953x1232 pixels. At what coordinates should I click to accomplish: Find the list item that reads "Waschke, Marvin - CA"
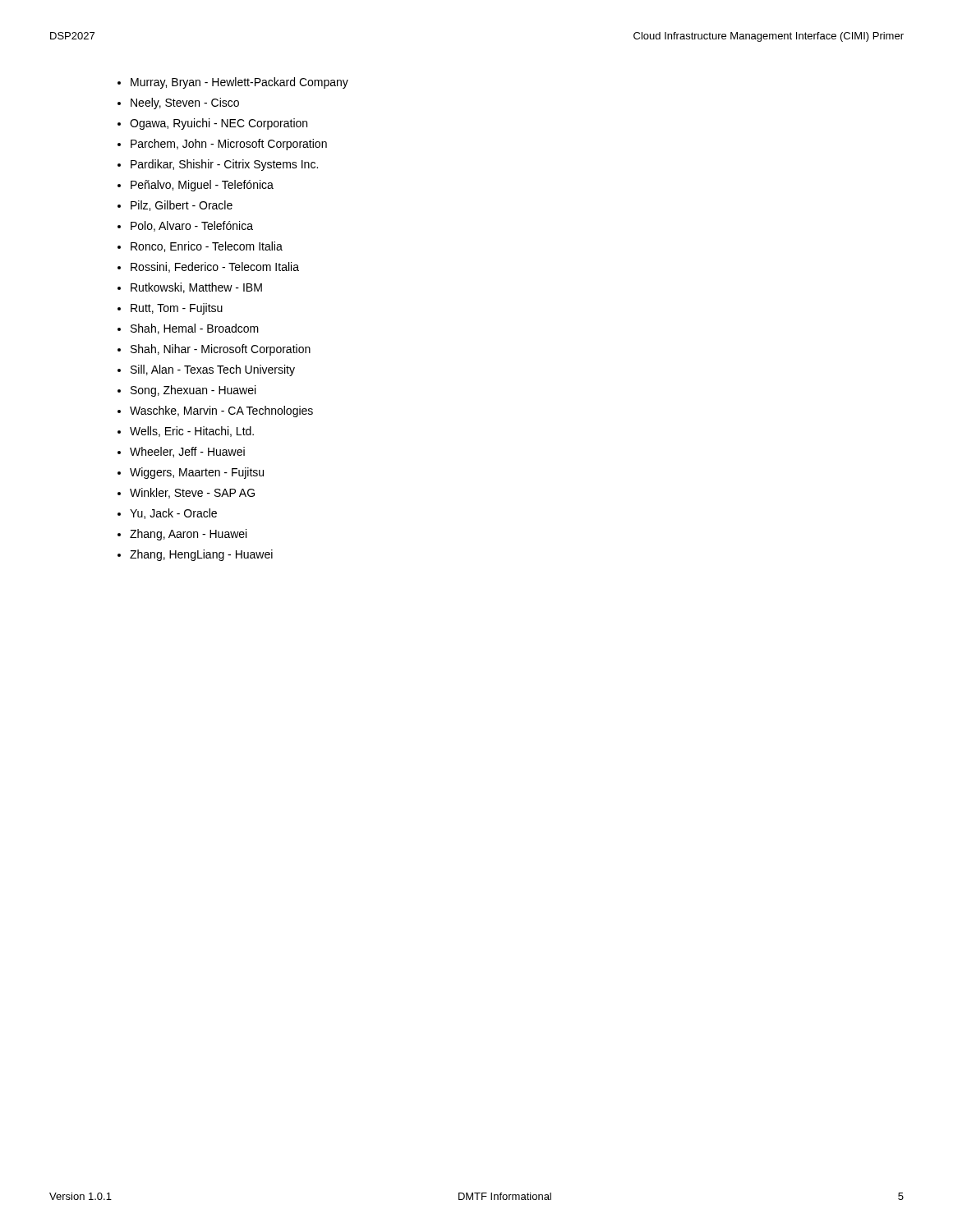point(222,411)
